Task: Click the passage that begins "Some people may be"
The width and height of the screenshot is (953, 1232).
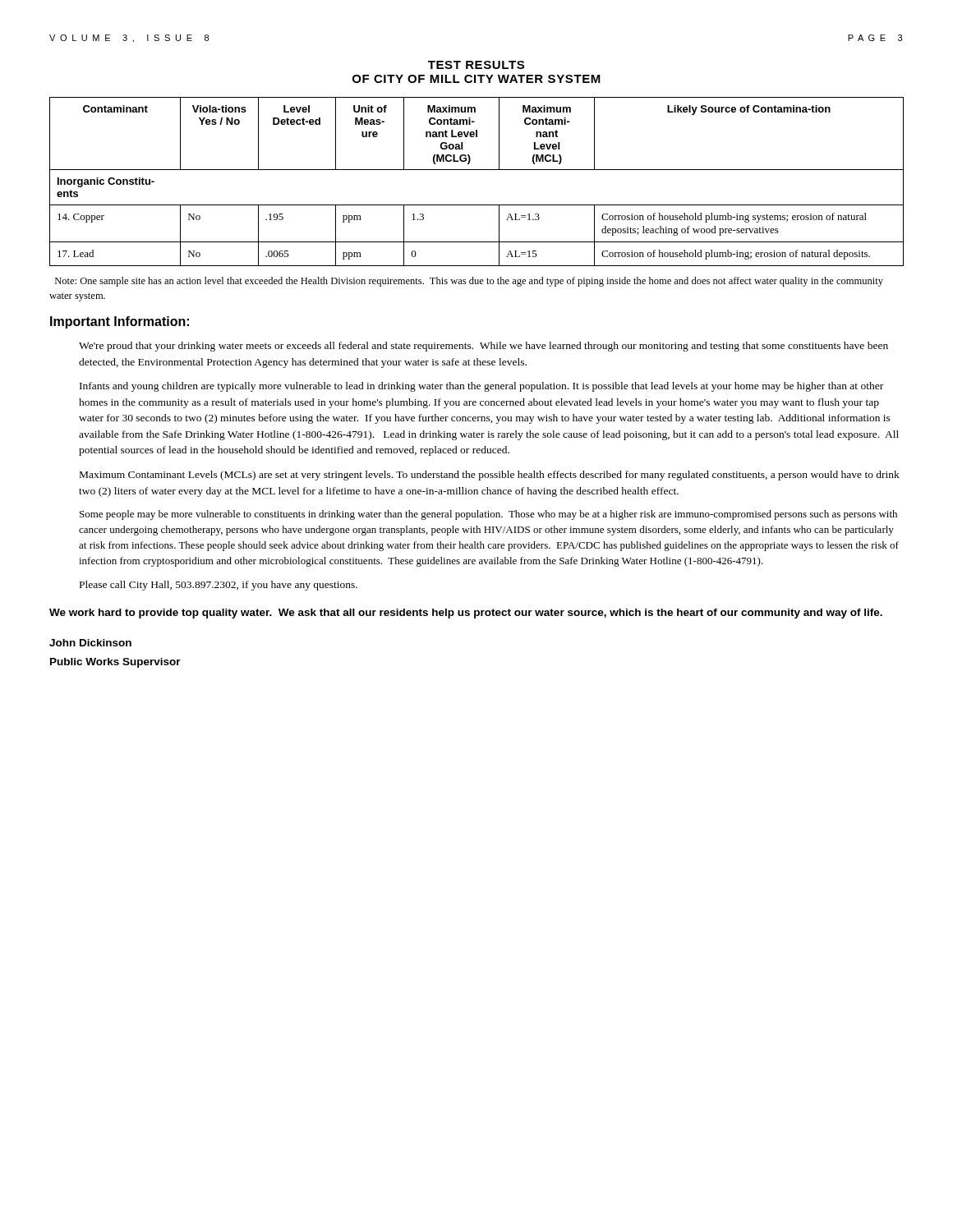Action: click(x=489, y=537)
